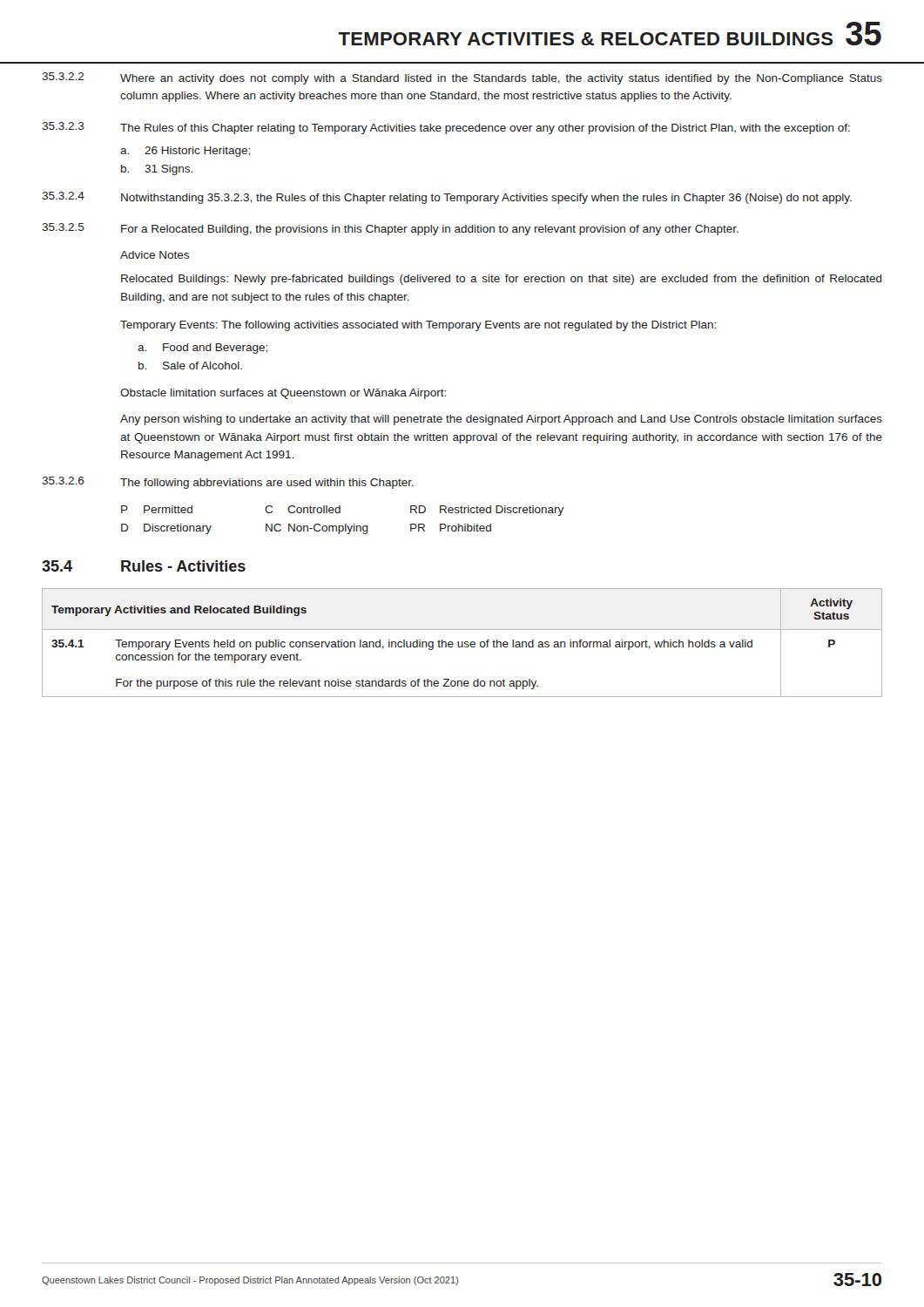Where is the passage that starts "3.2.2 Where an activity does not comply with"?
Image resolution: width=924 pixels, height=1307 pixels.
point(462,87)
